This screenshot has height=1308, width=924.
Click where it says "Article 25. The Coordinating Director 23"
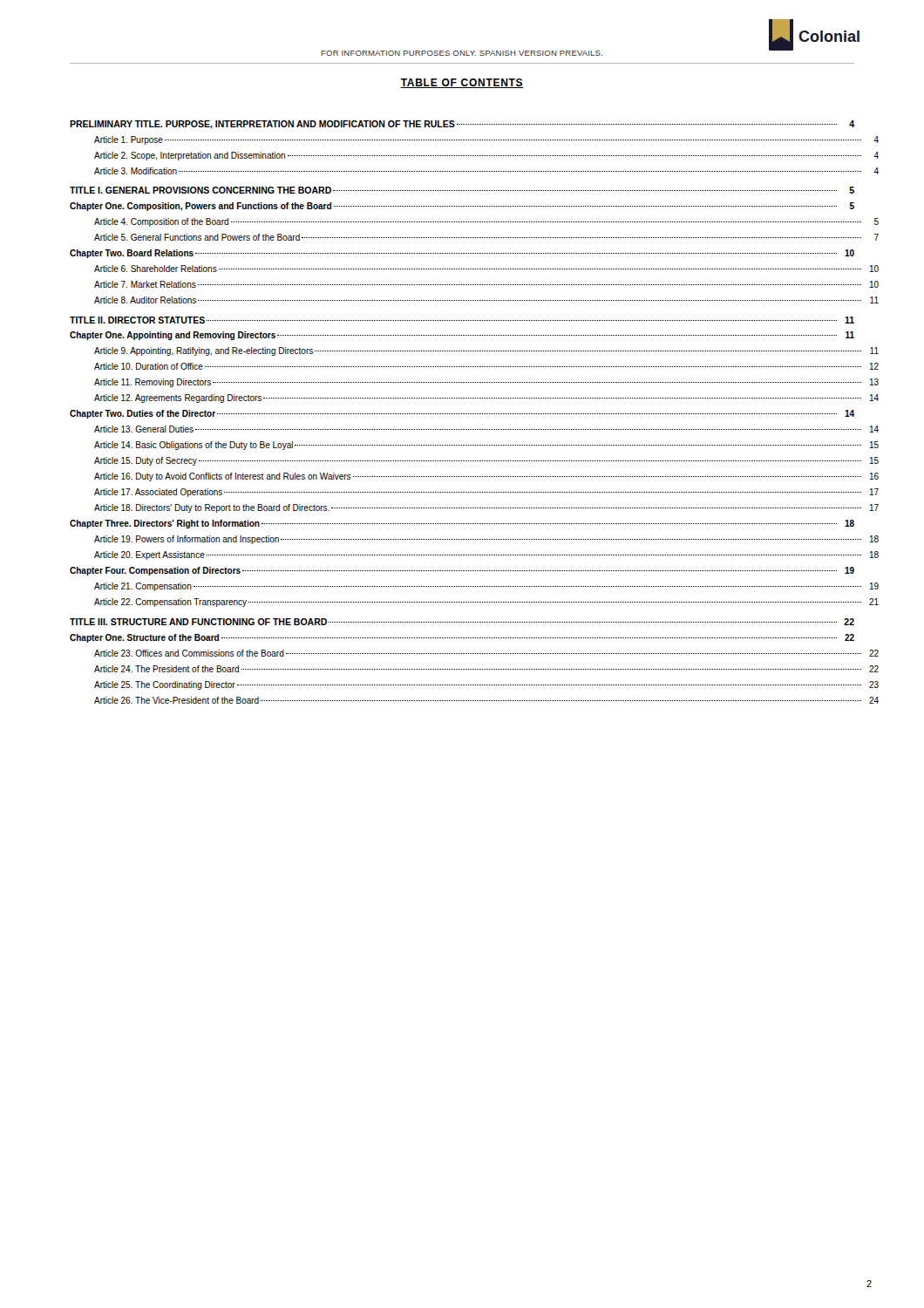[486, 685]
